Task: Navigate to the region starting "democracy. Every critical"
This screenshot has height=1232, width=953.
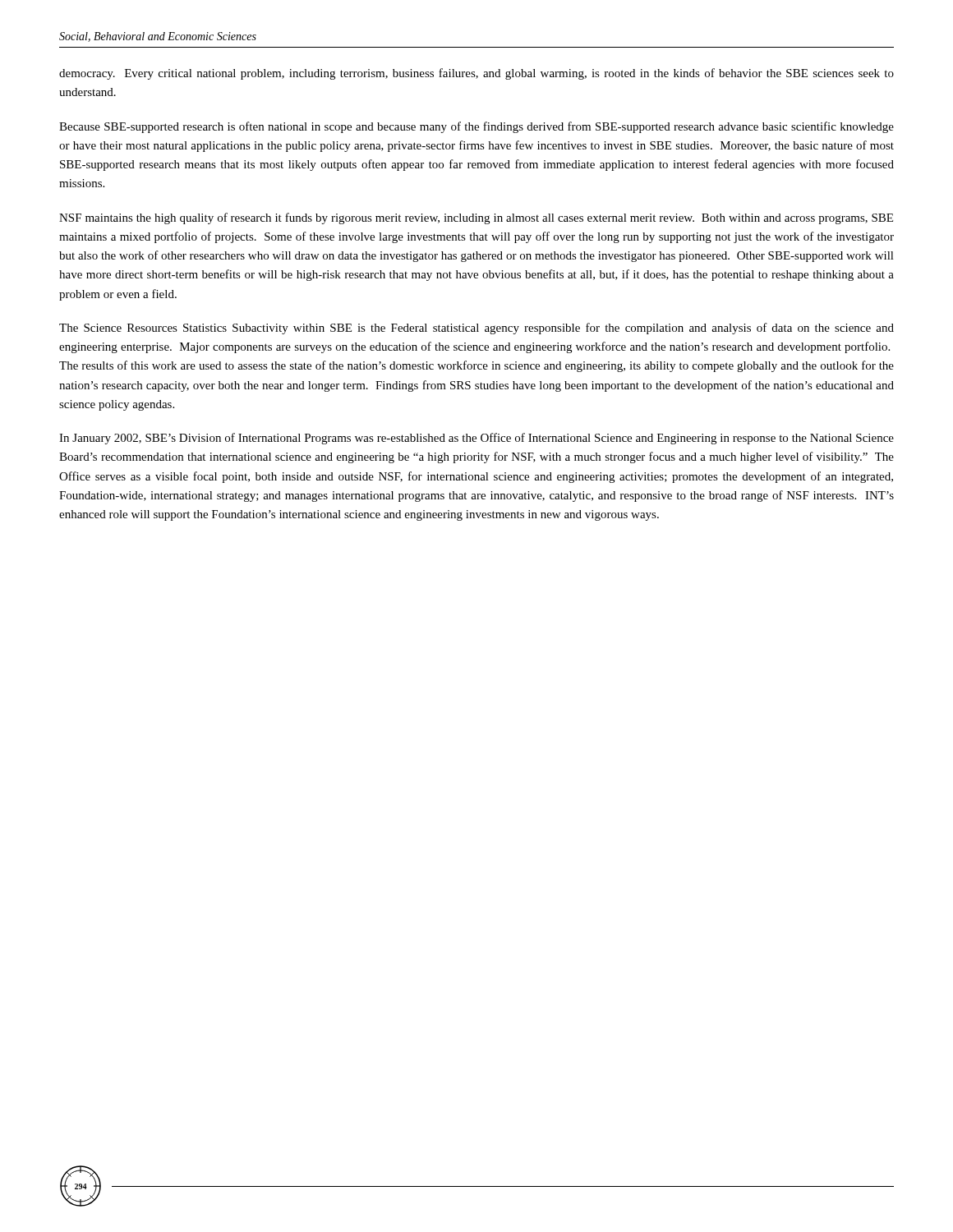Action: [476, 83]
